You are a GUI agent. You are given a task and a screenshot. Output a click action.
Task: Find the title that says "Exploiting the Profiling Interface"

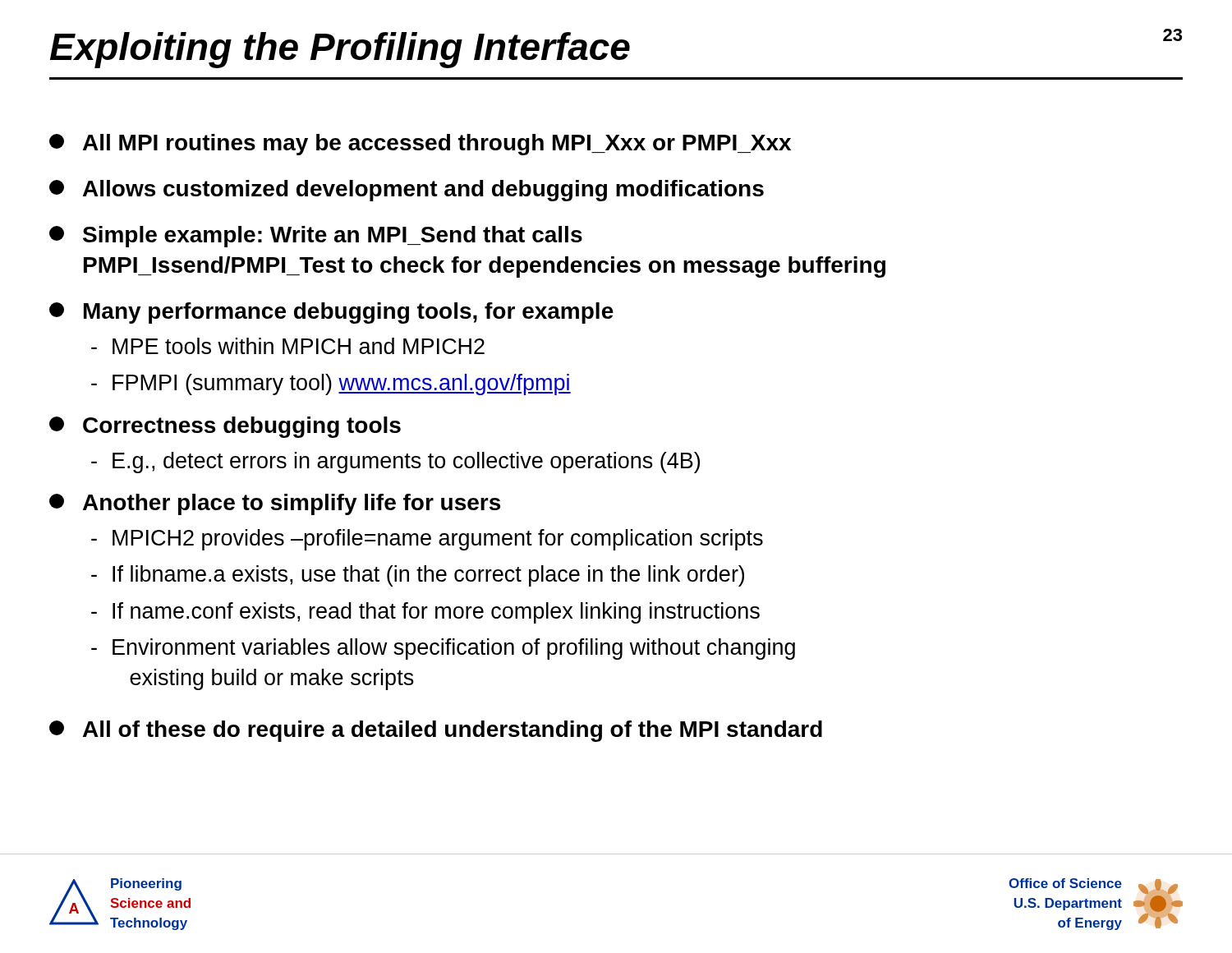(340, 47)
